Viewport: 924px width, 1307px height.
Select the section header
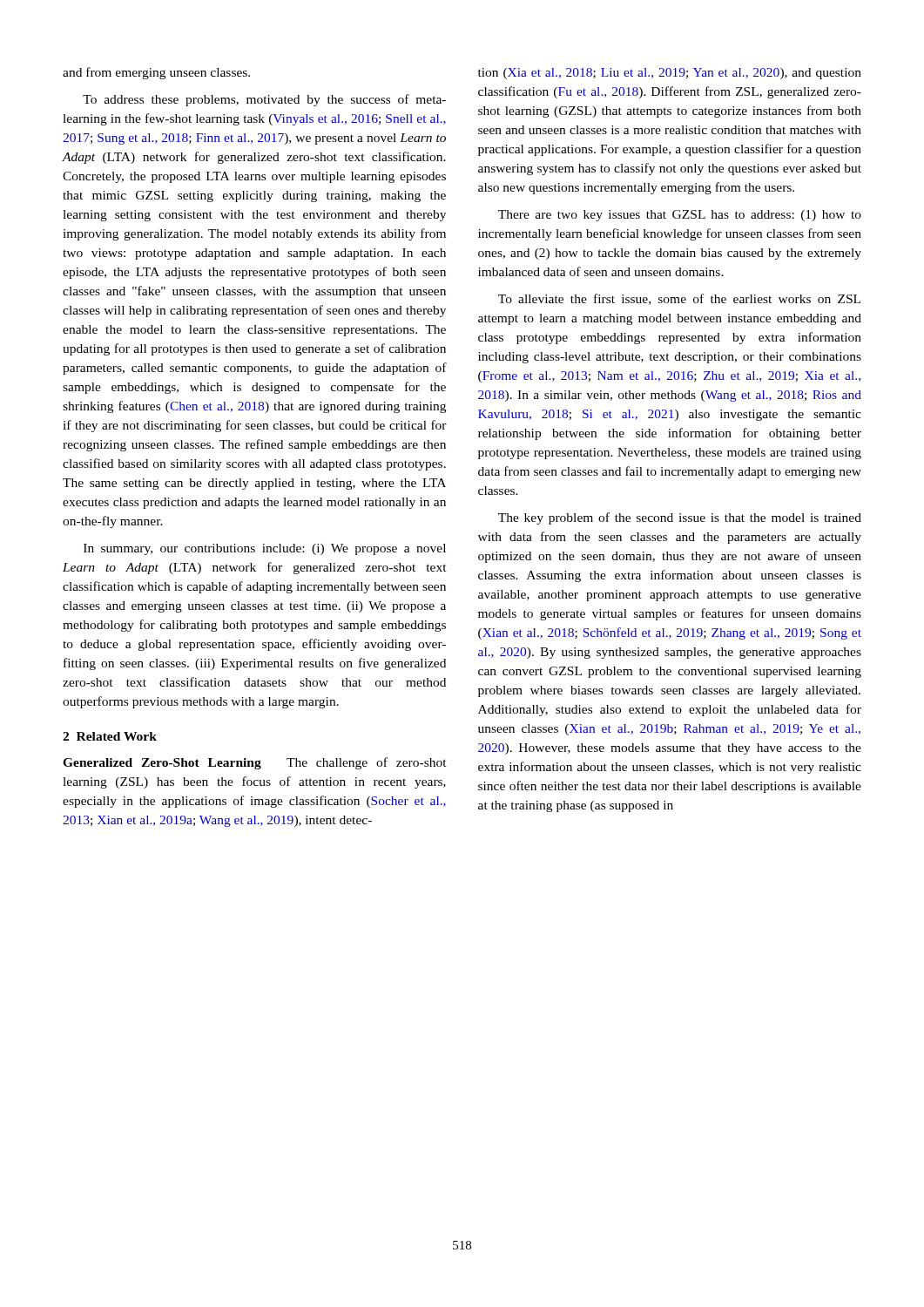pyautogui.click(x=110, y=736)
